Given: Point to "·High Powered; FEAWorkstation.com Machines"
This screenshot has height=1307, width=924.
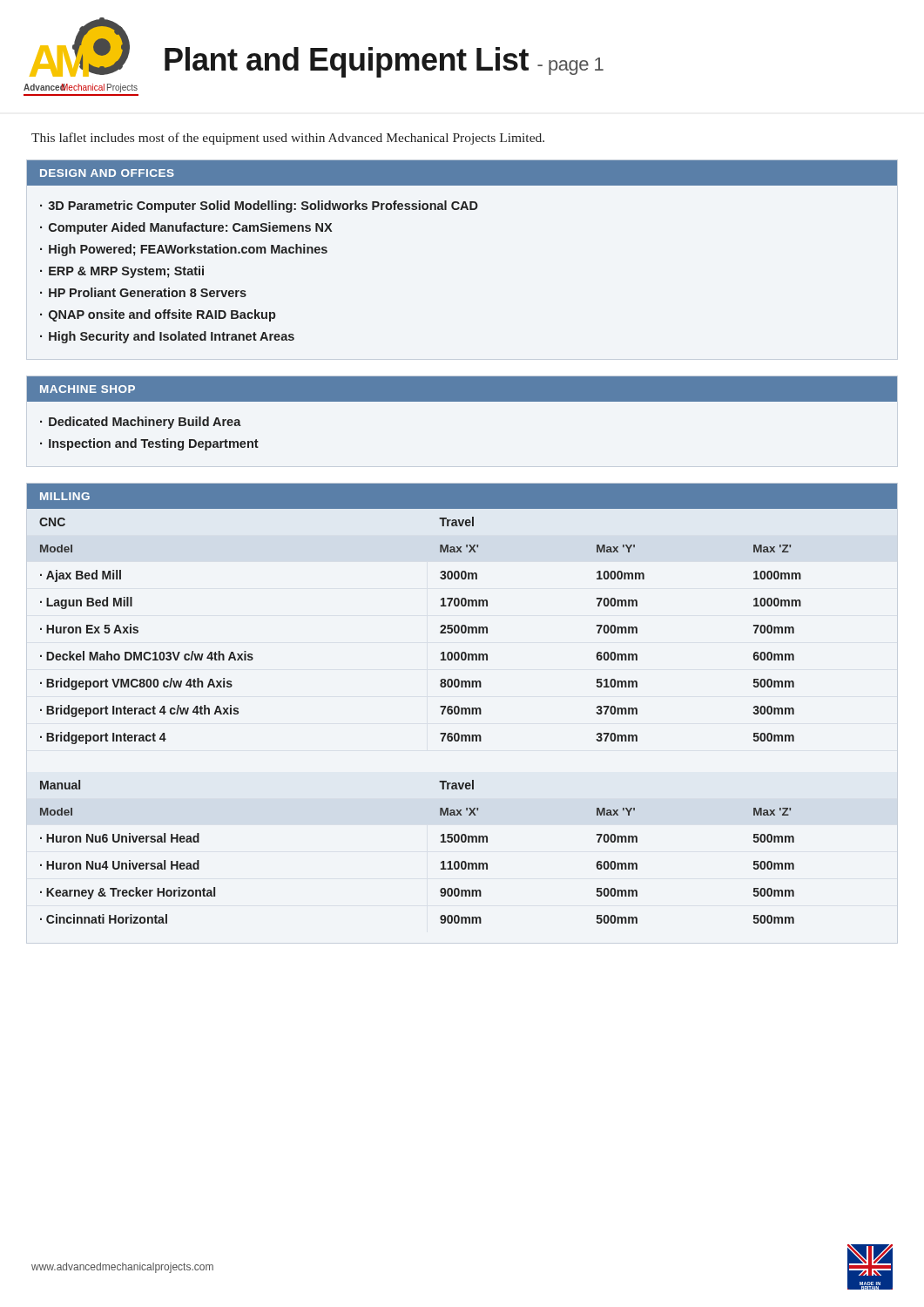Looking at the screenshot, I should pyautogui.click(x=183, y=249).
